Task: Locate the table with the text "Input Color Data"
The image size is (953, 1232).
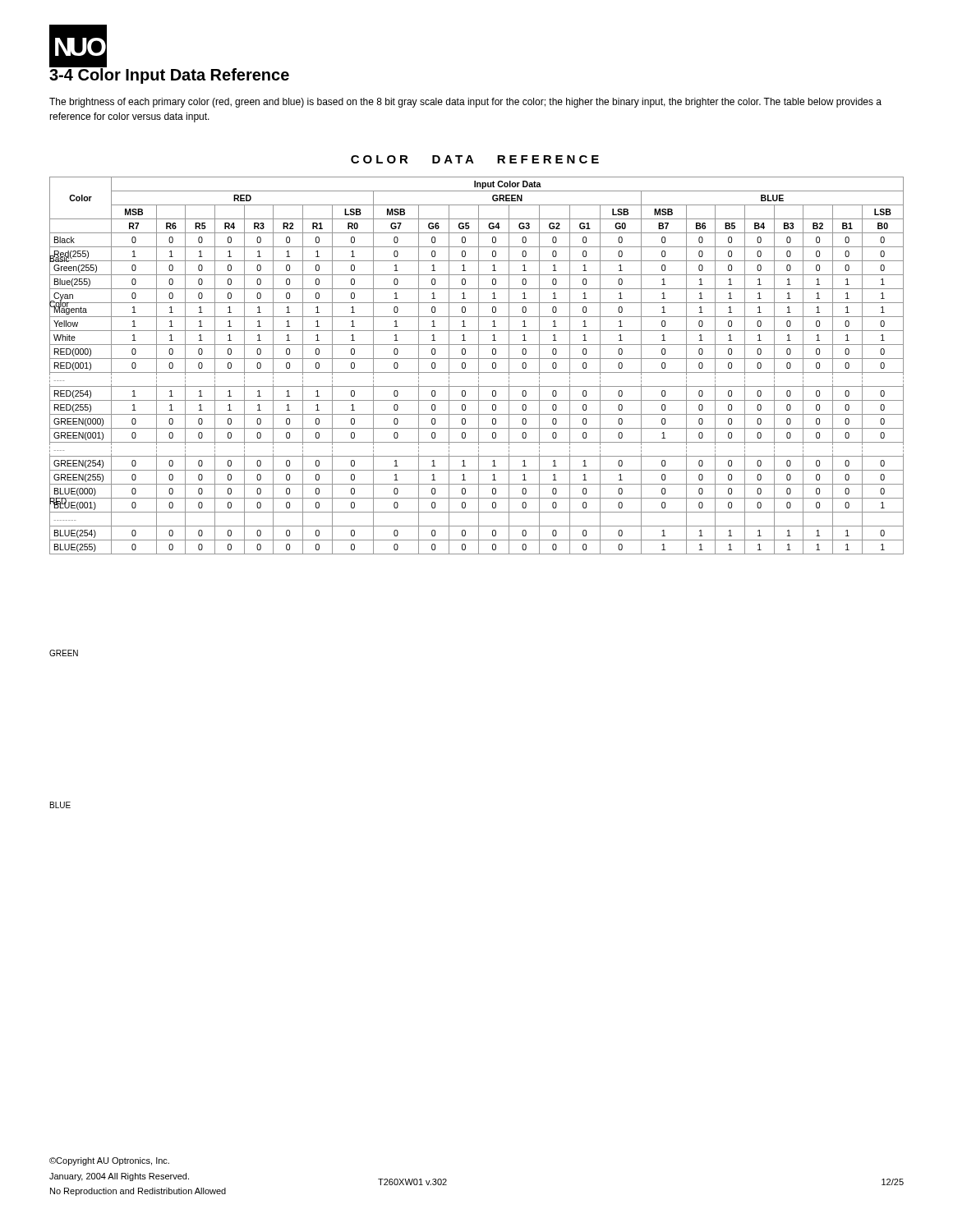Action: 476,365
